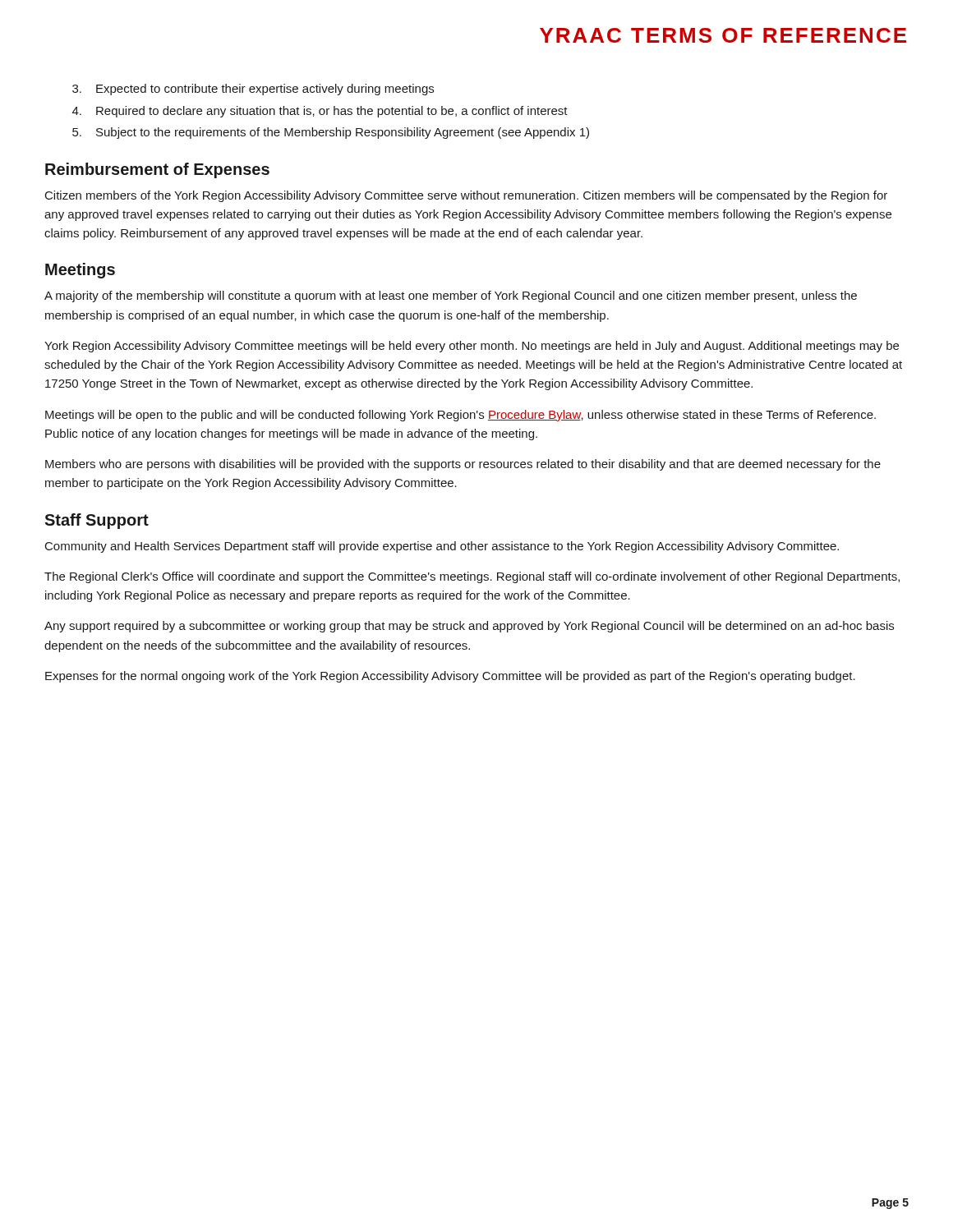Viewport: 953px width, 1232px height.
Task: Click on the list item with the text "3. Expected to"
Action: pos(253,90)
